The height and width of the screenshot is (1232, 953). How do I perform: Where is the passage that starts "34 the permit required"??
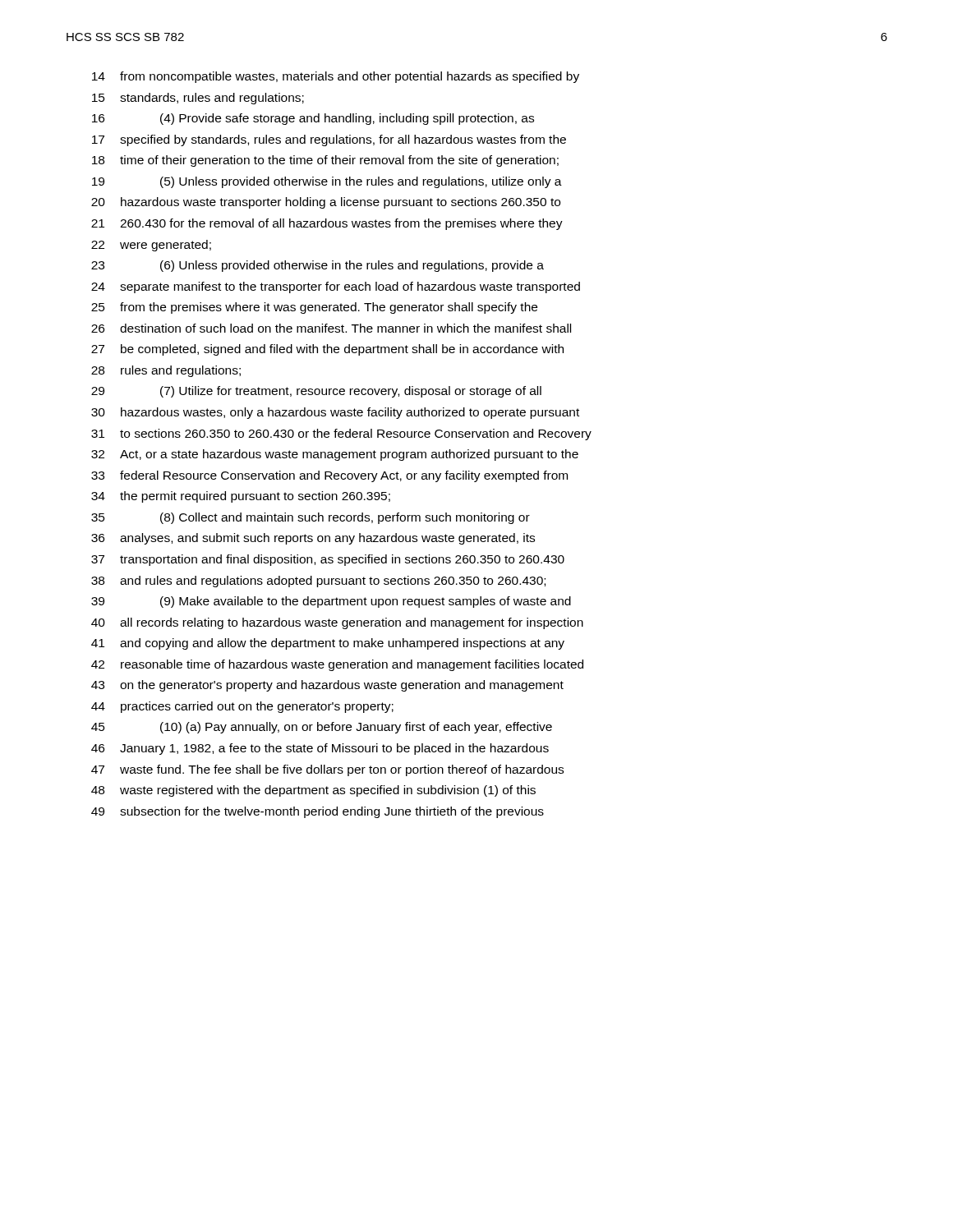241,497
